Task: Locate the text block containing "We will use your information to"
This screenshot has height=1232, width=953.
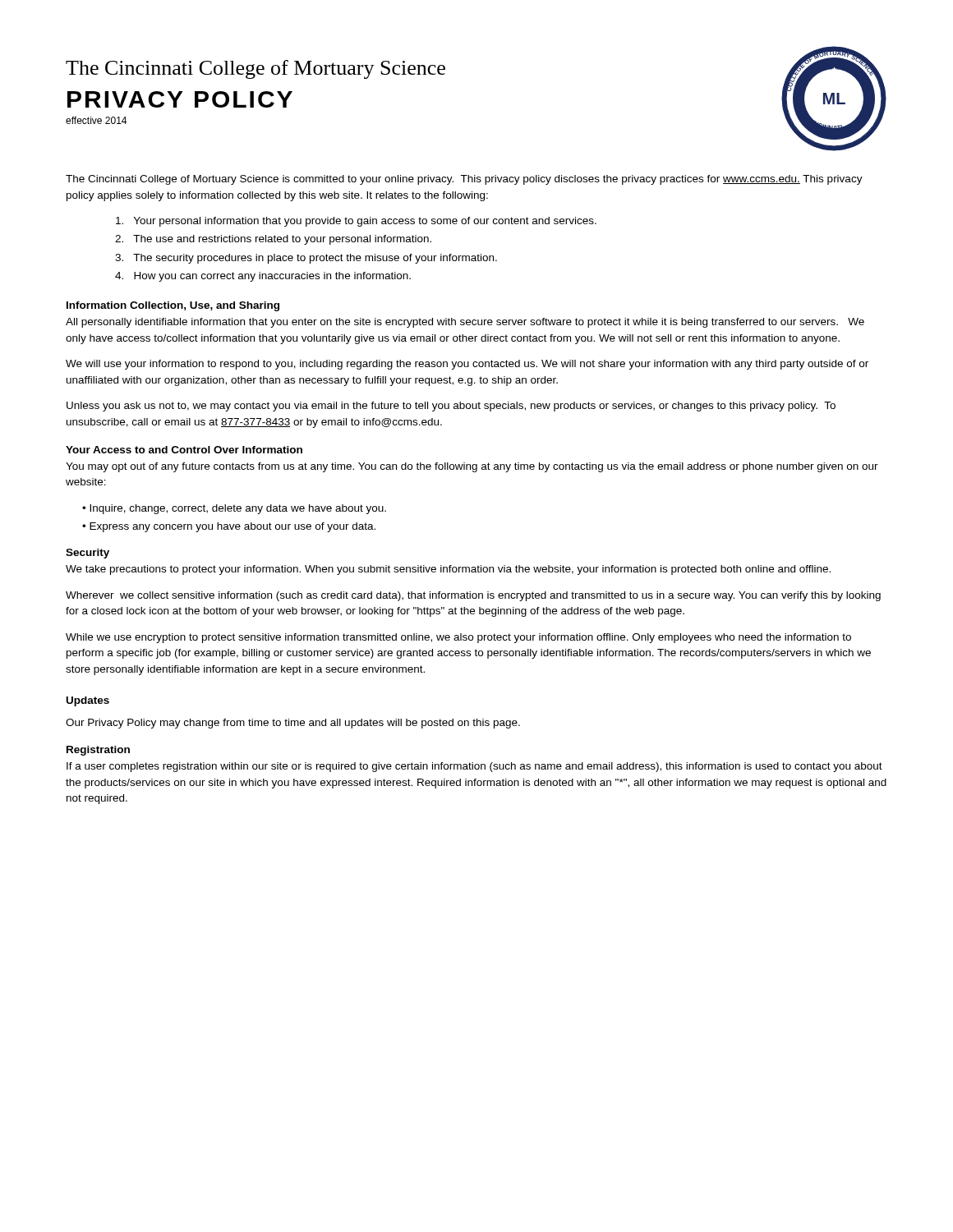Action: 467,372
